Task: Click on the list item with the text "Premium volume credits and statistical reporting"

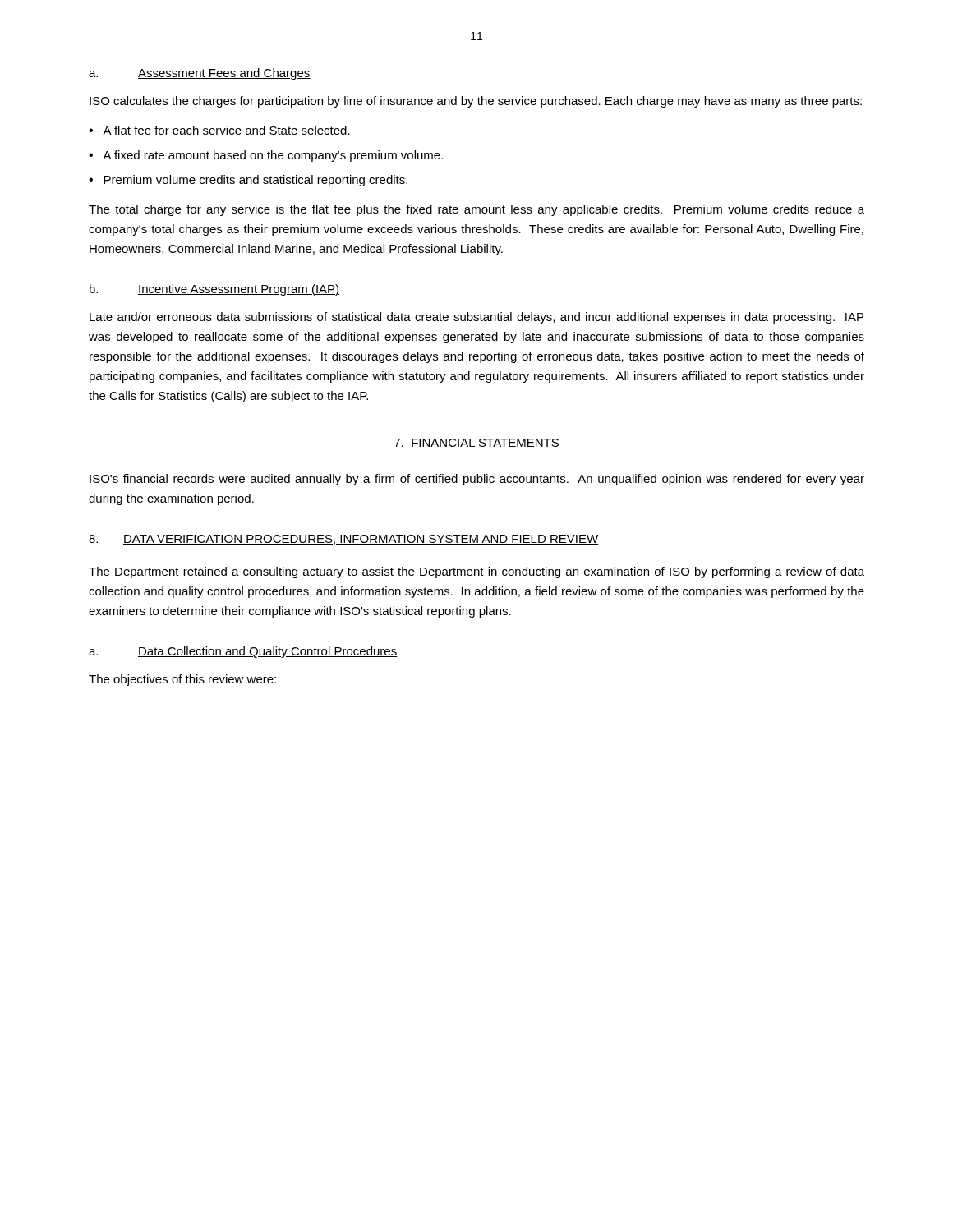Action: coord(256,179)
